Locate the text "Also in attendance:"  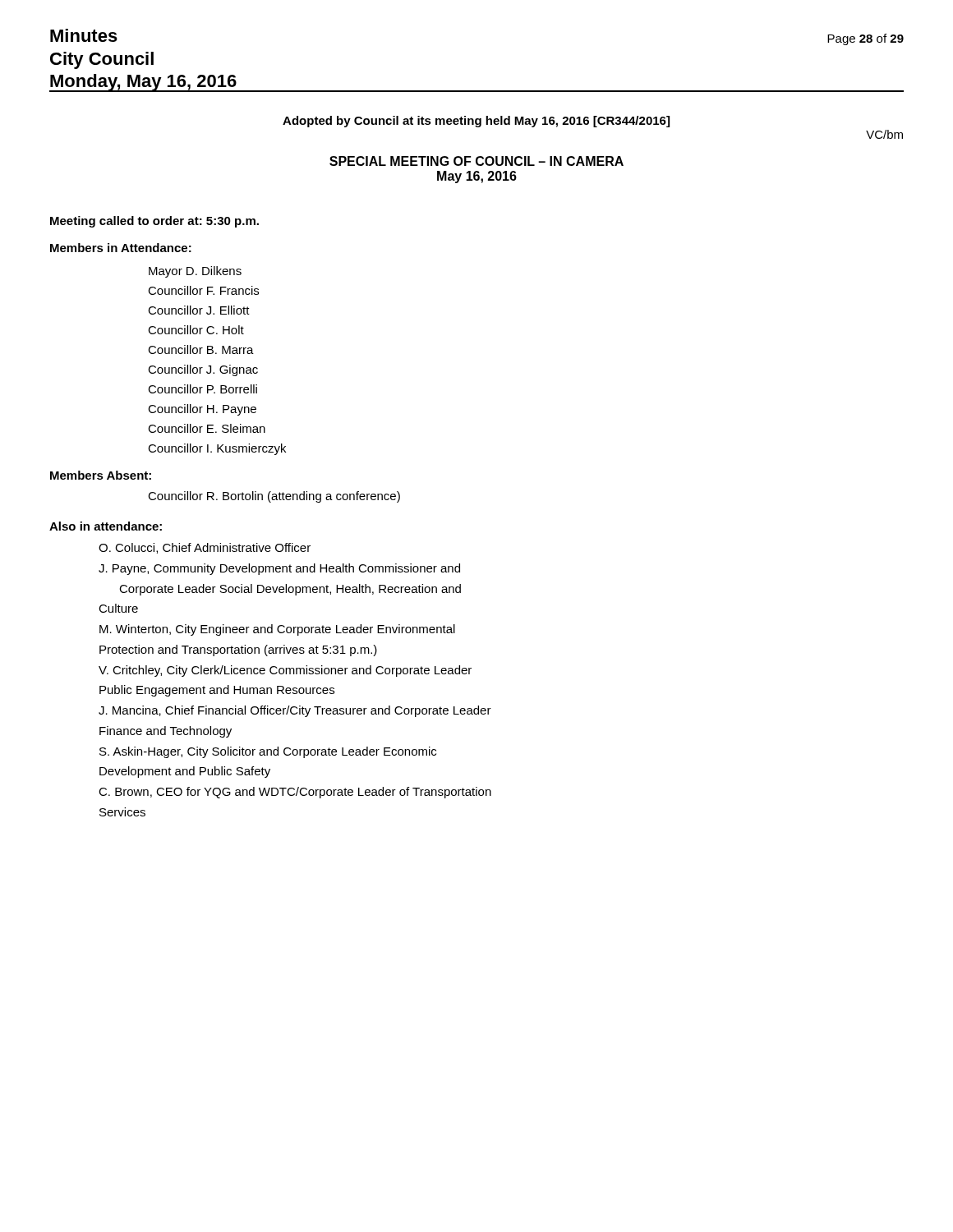(106, 526)
